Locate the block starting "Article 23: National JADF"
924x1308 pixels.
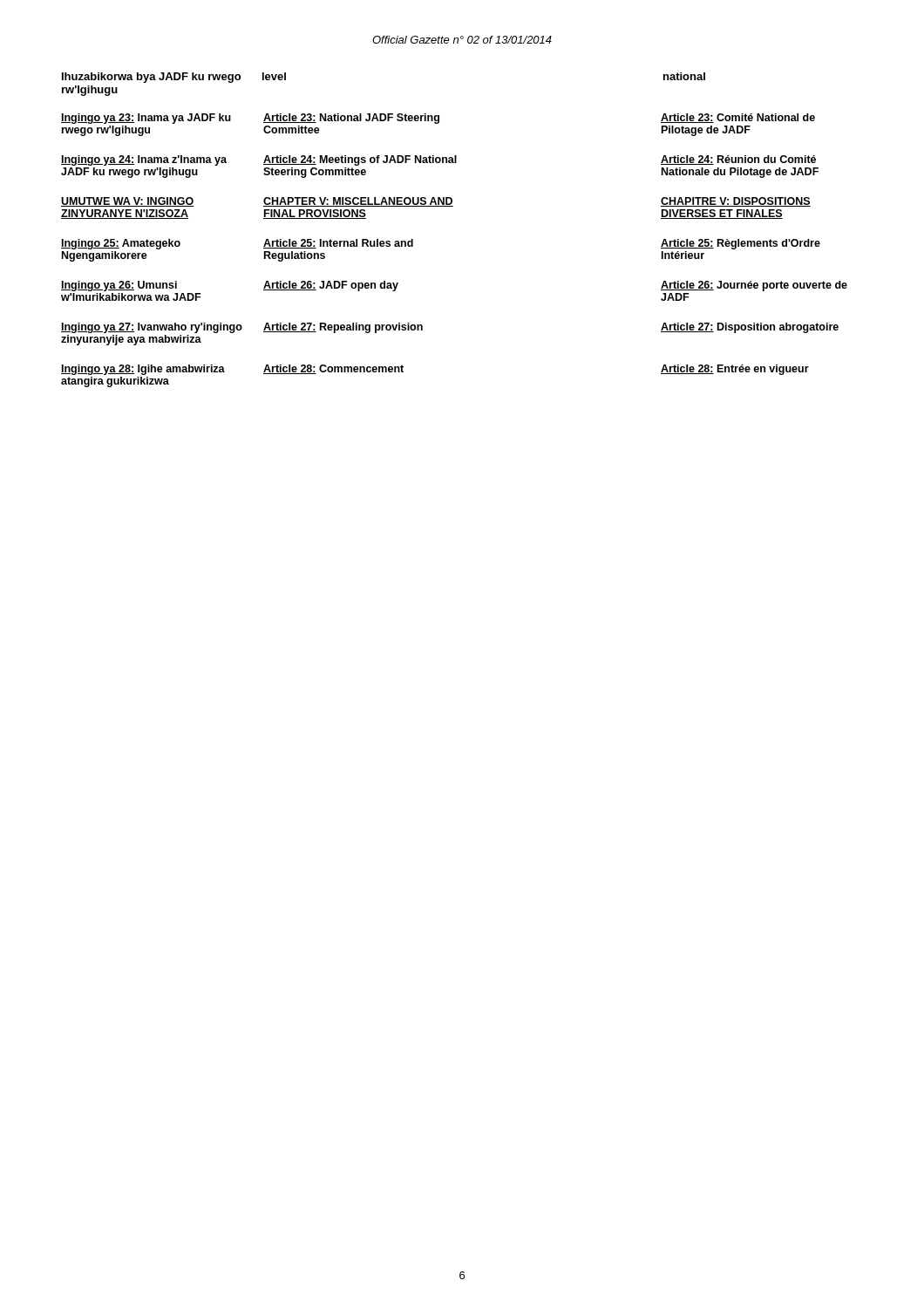coord(352,124)
